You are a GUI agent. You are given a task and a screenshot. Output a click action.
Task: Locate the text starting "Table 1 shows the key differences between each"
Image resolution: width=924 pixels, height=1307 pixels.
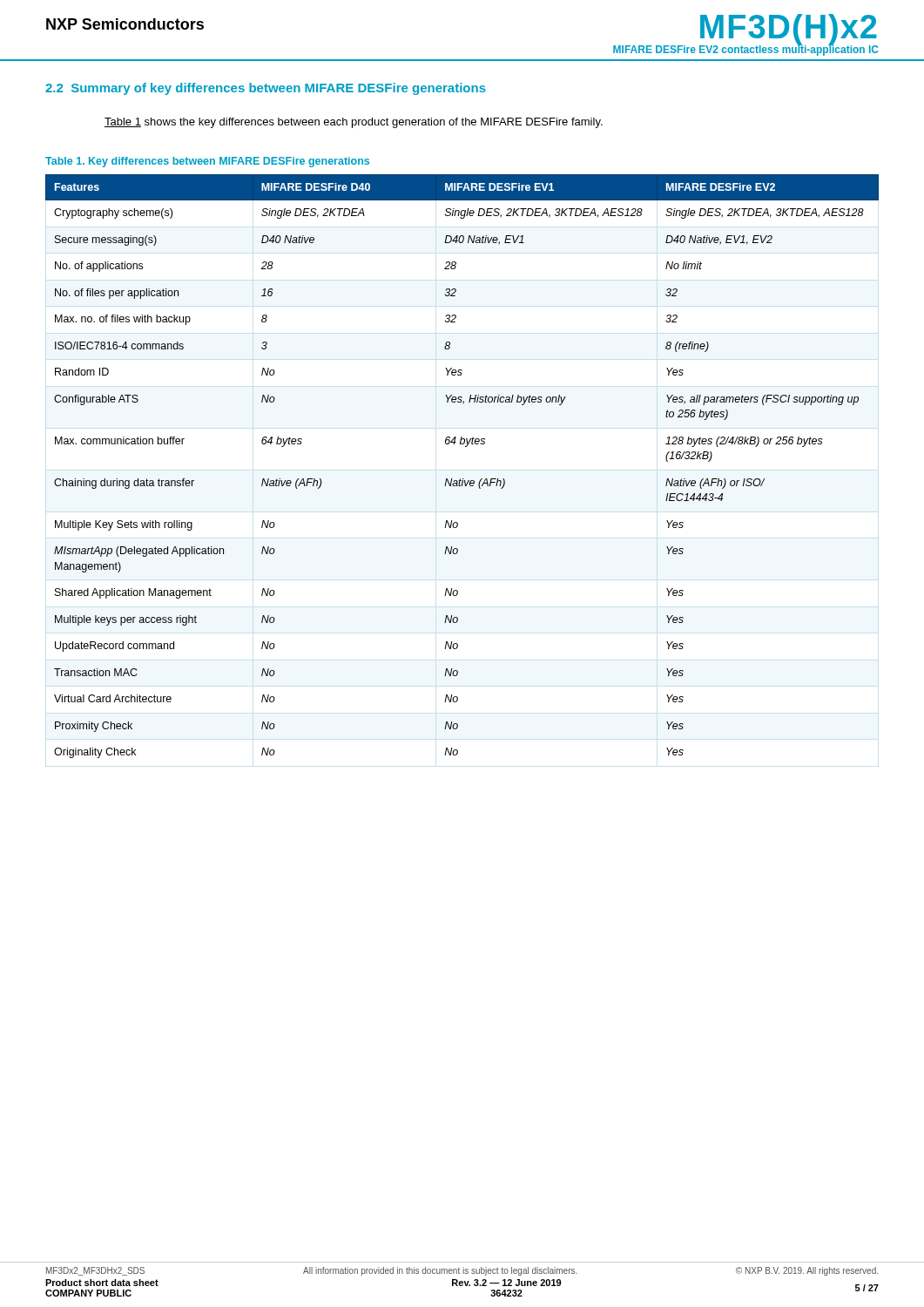click(354, 122)
